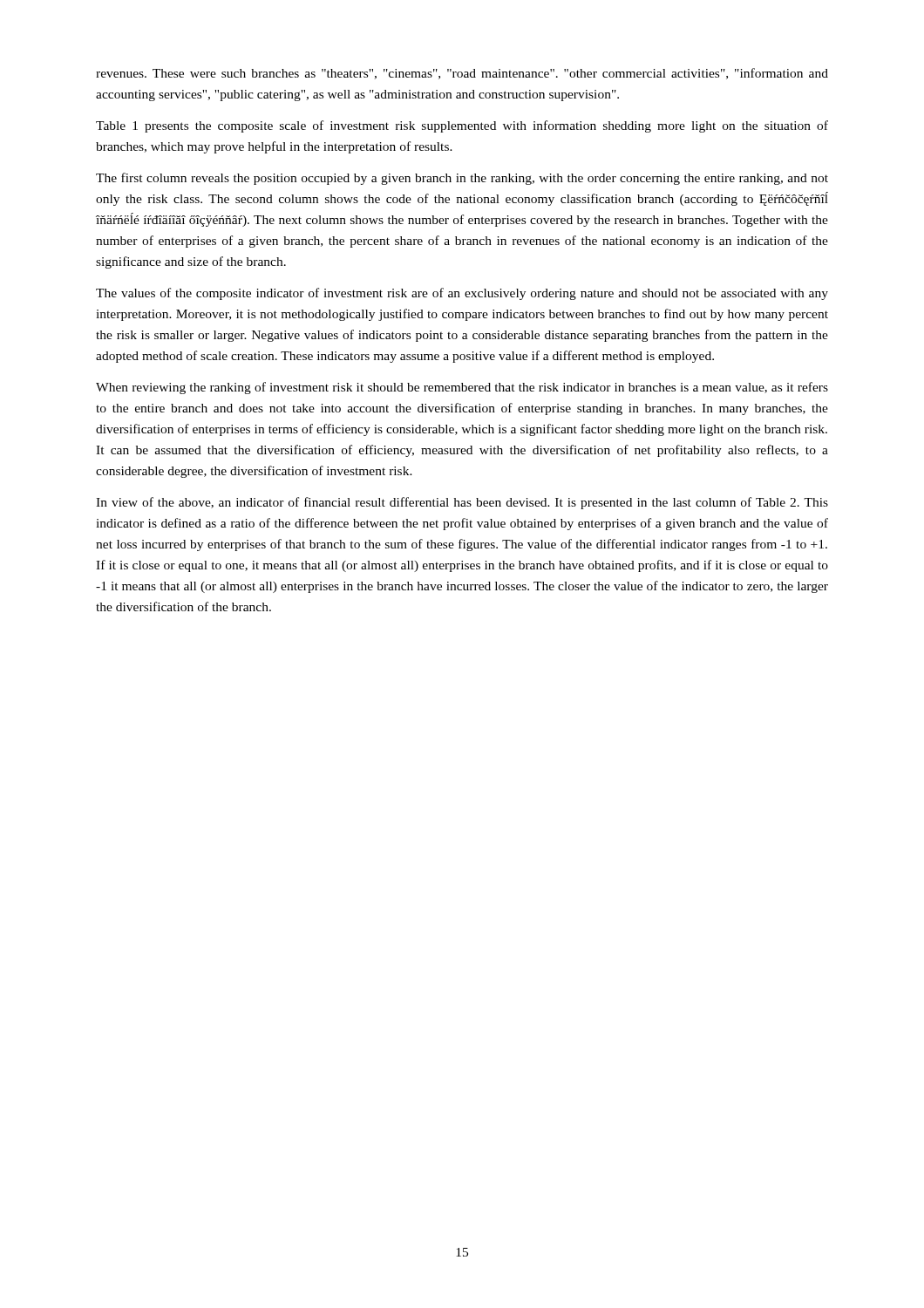Click on the region starting "Table 1 presents"

pyautogui.click(x=462, y=136)
